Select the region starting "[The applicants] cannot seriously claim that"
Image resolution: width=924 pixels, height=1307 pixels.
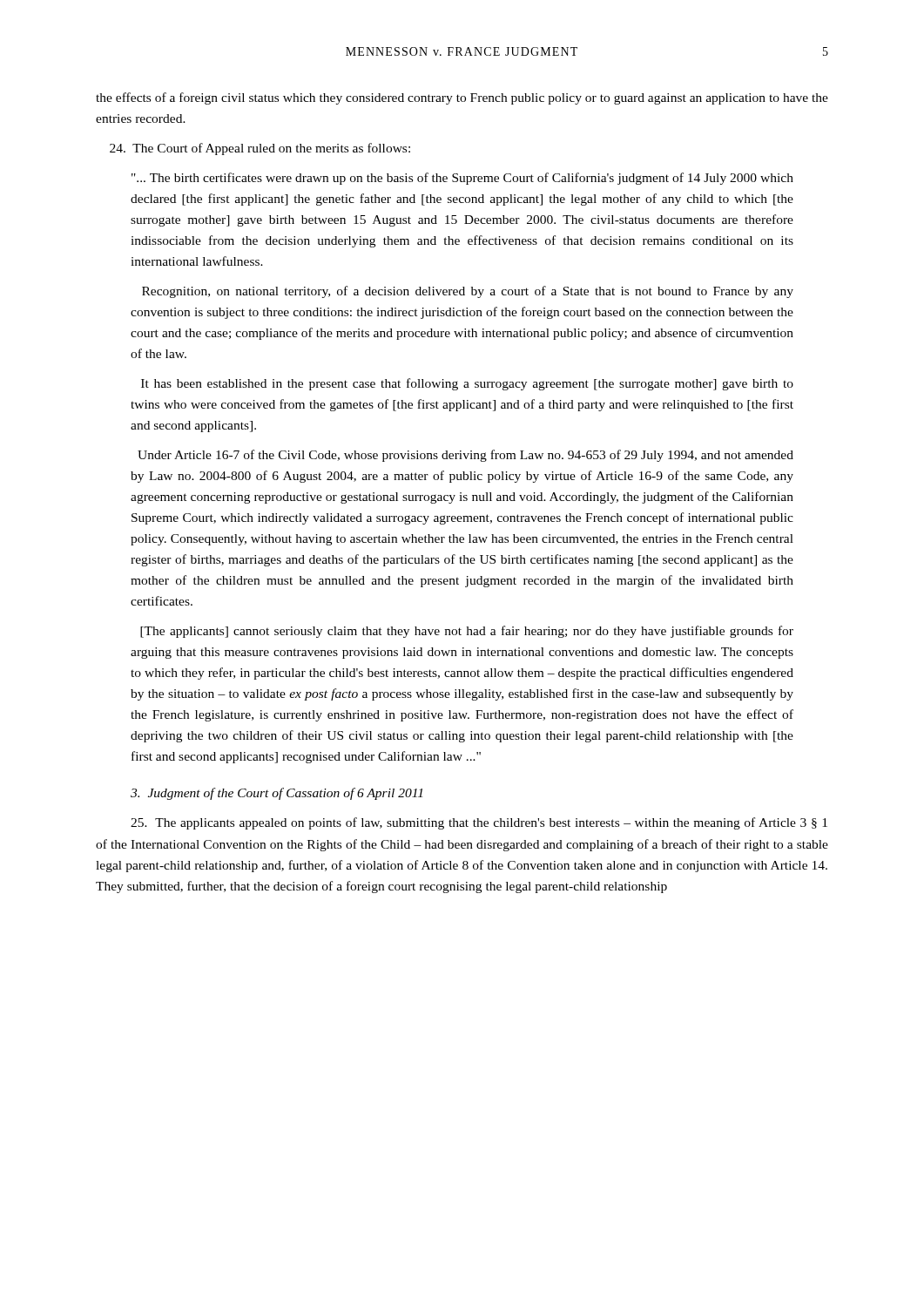[x=462, y=693]
